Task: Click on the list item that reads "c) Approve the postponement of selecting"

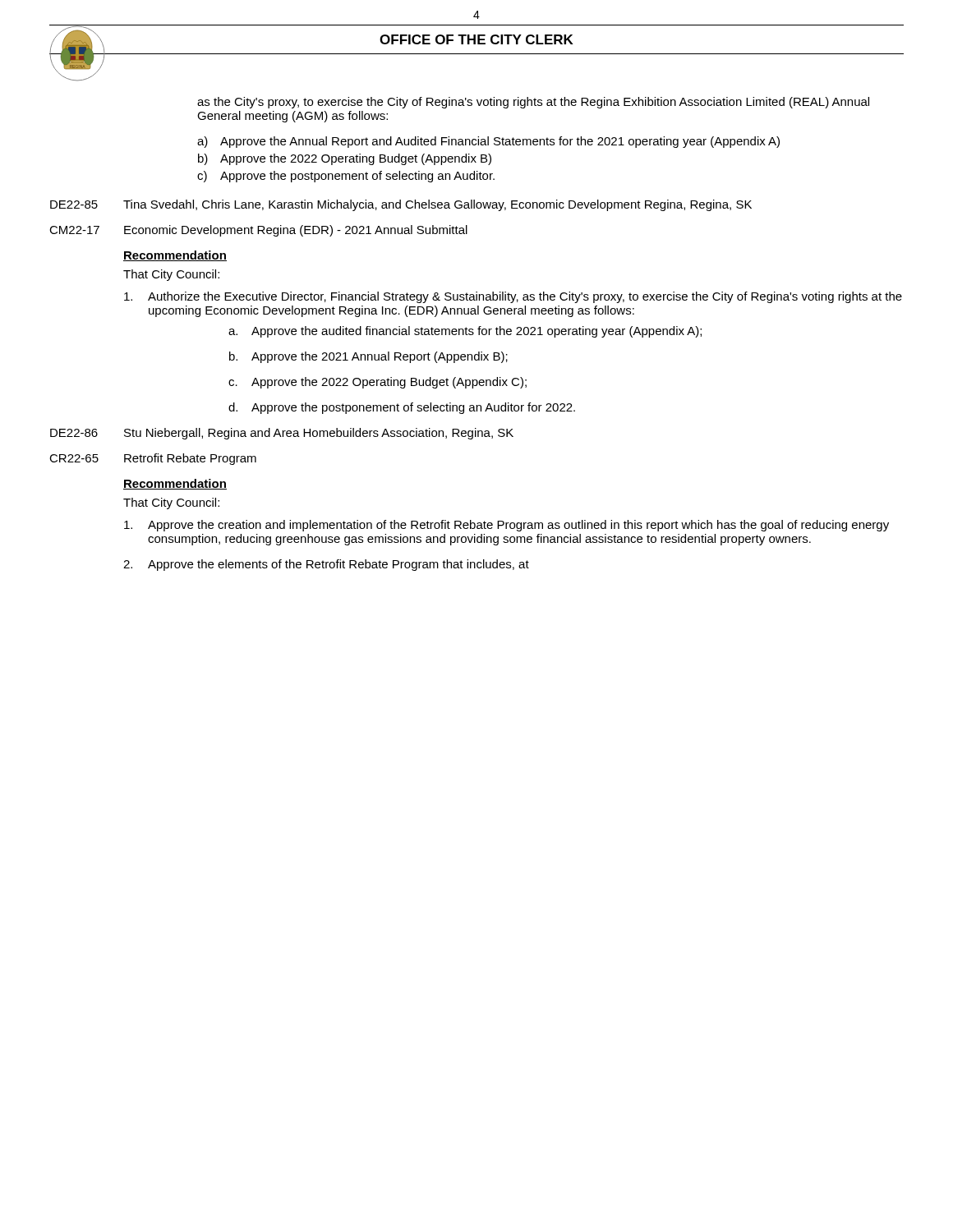Action: click(x=346, y=175)
